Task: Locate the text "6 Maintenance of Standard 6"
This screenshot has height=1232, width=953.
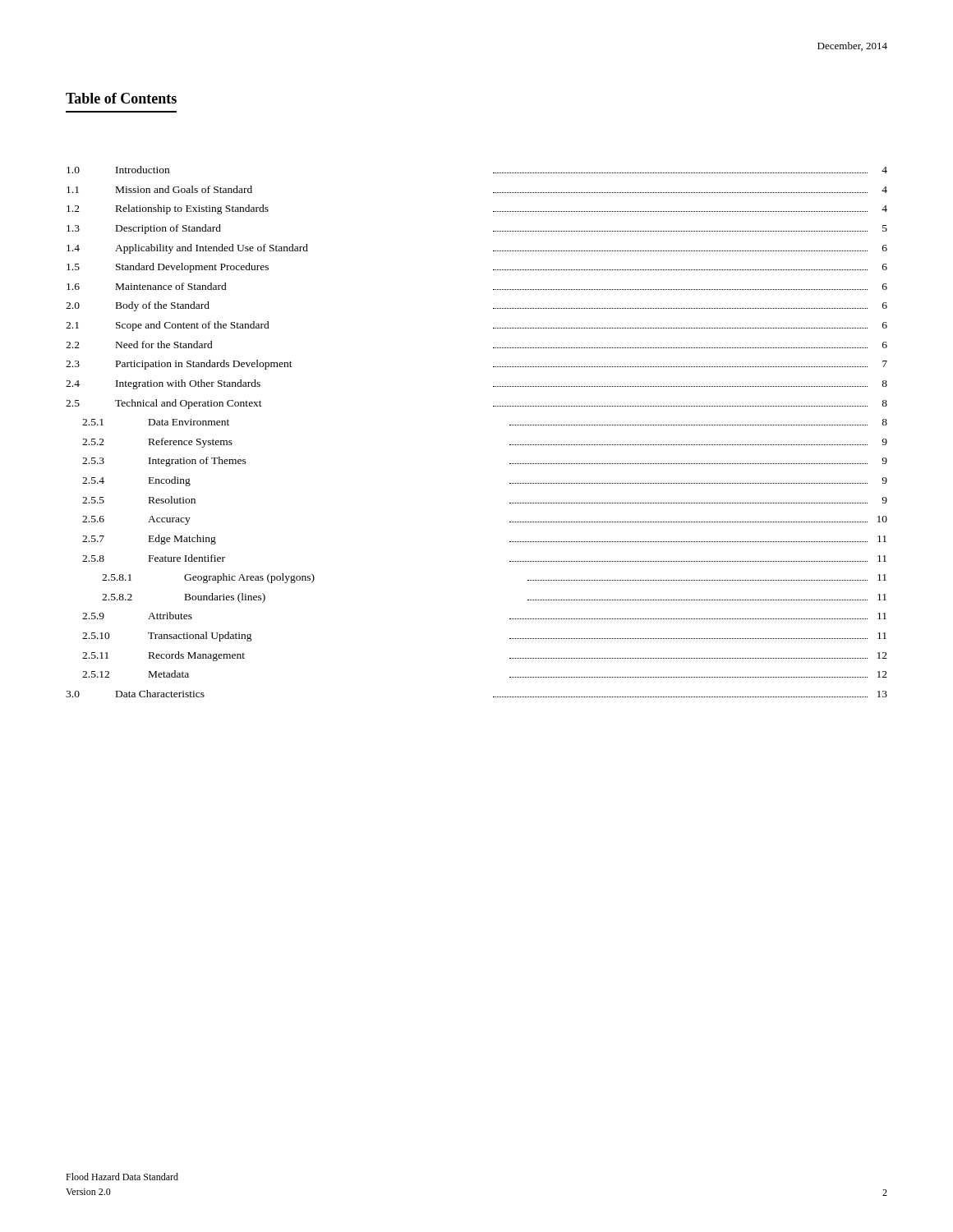Action: [x=77, y=286]
